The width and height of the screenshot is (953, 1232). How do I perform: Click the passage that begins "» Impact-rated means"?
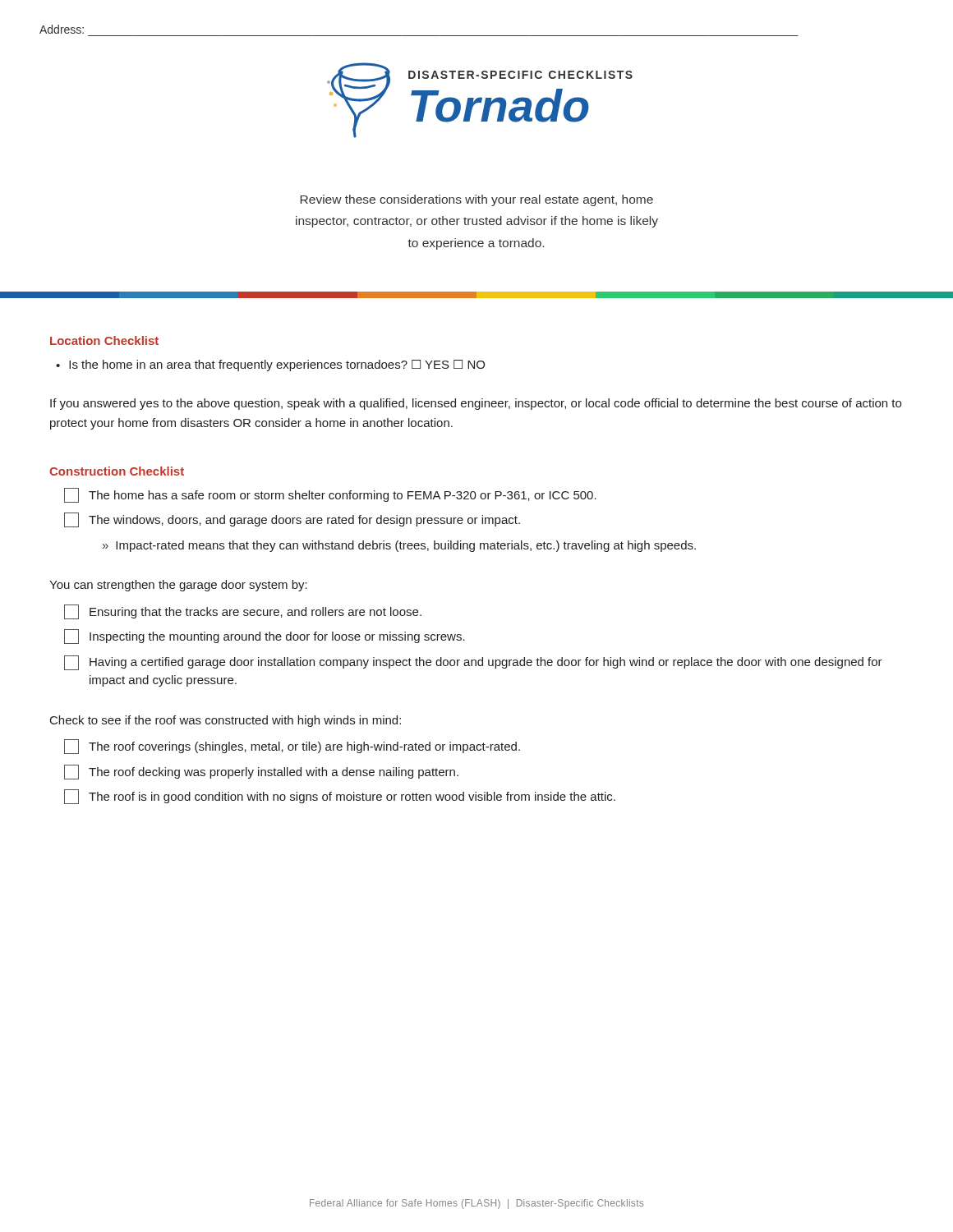tap(399, 545)
